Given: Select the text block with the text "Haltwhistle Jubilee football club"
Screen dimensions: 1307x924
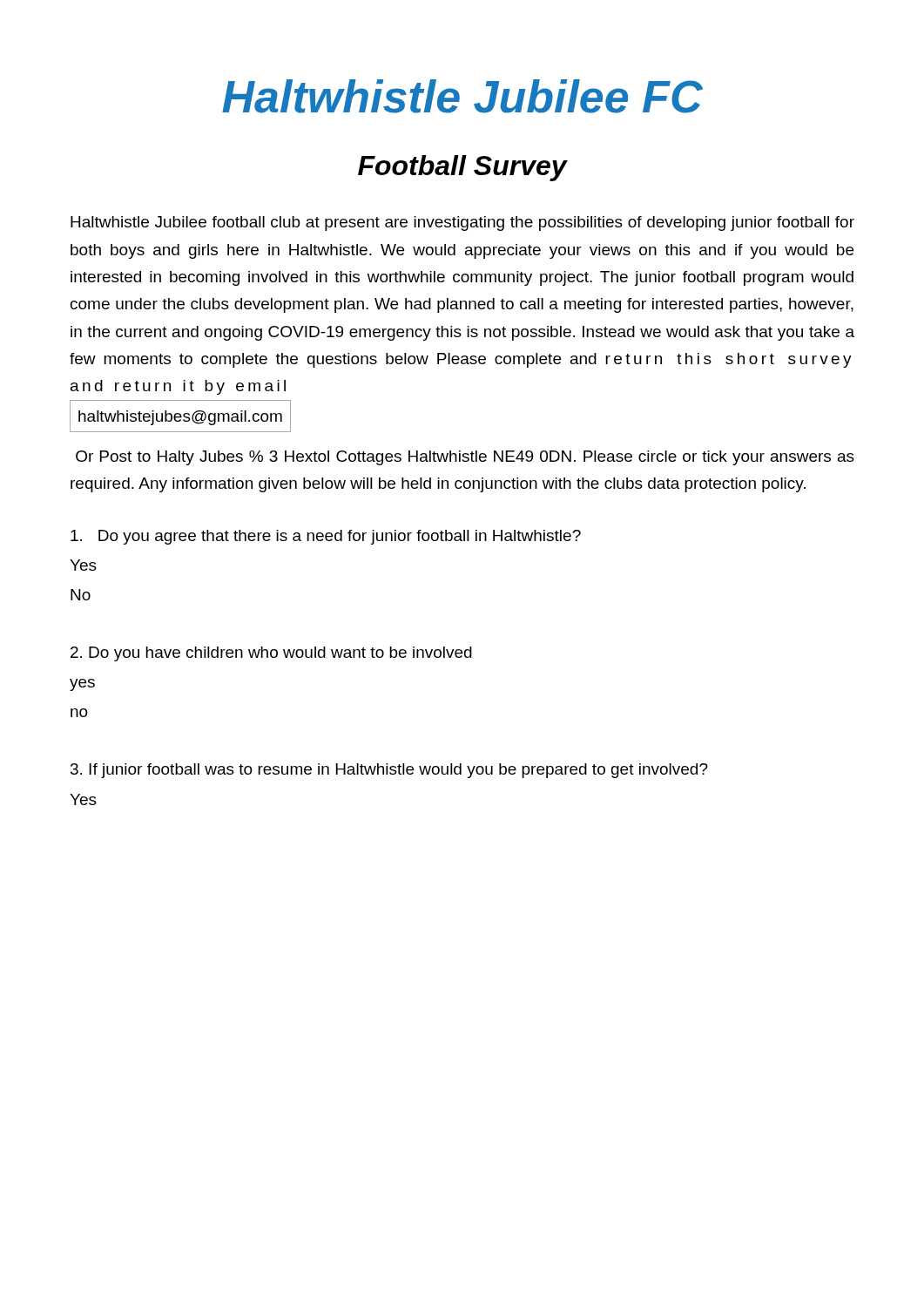Looking at the screenshot, I should pyautogui.click(x=462, y=323).
